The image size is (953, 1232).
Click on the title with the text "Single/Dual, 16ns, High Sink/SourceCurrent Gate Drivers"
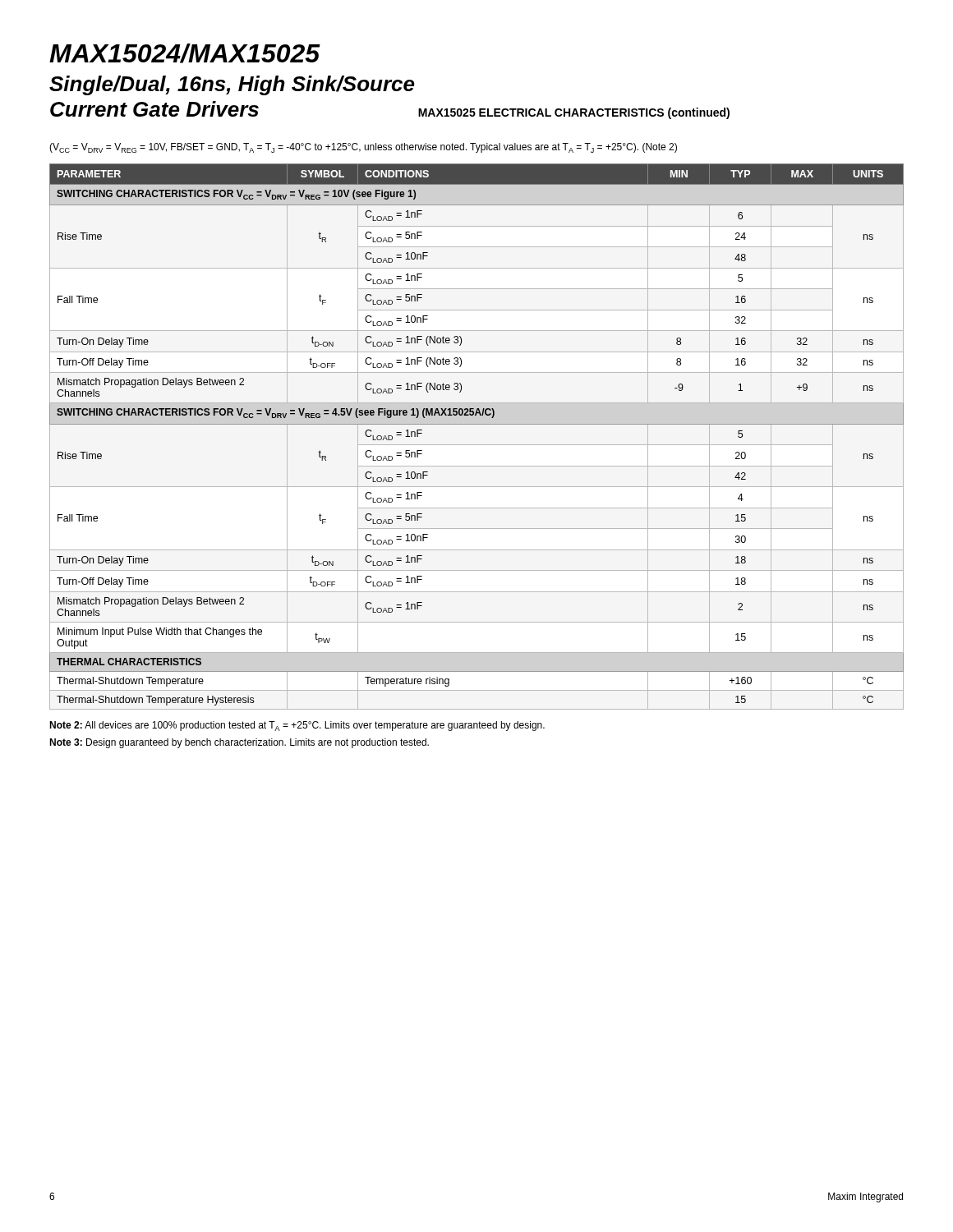tap(232, 97)
